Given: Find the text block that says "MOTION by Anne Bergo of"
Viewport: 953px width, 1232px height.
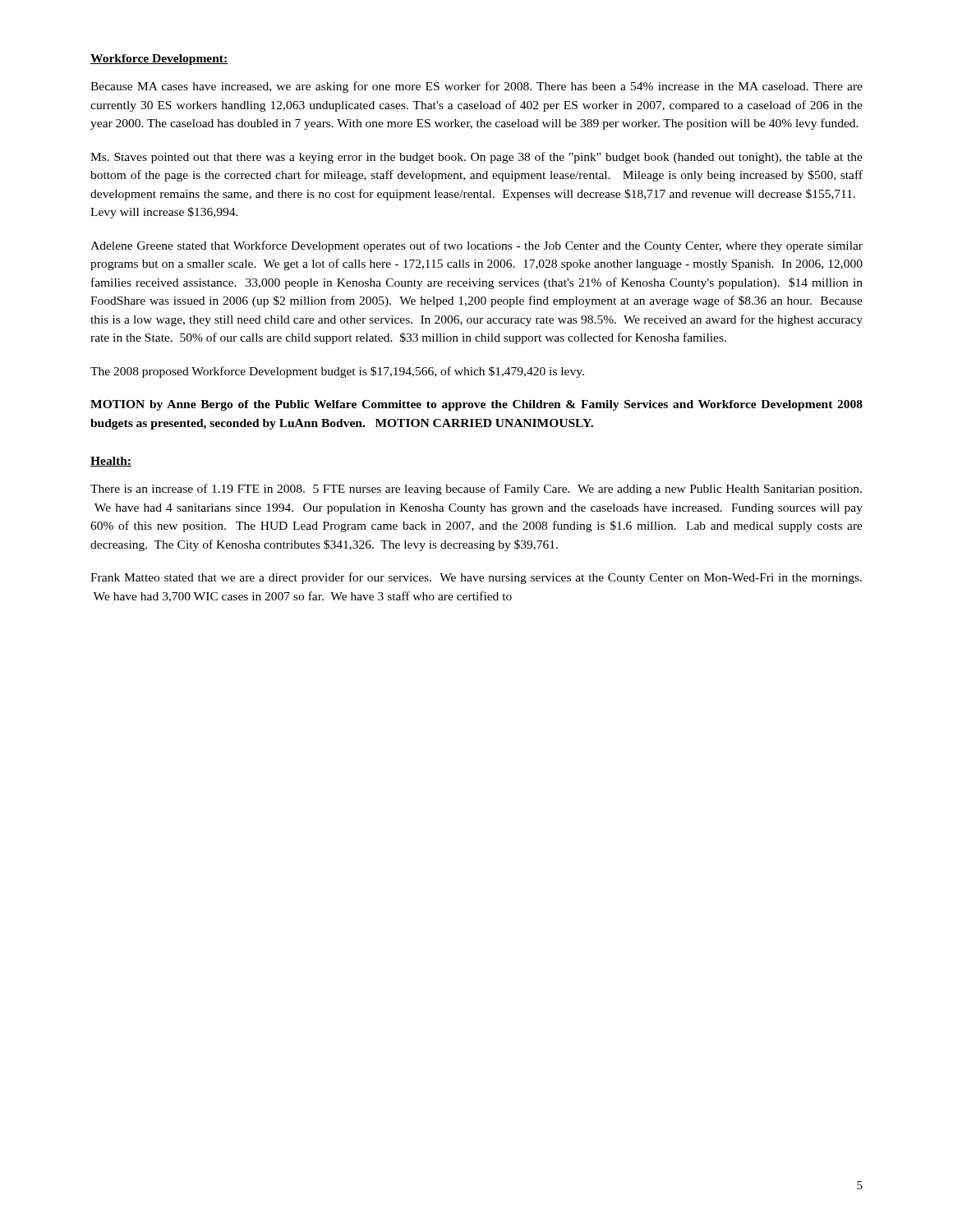Looking at the screenshot, I should (x=476, y=413).
